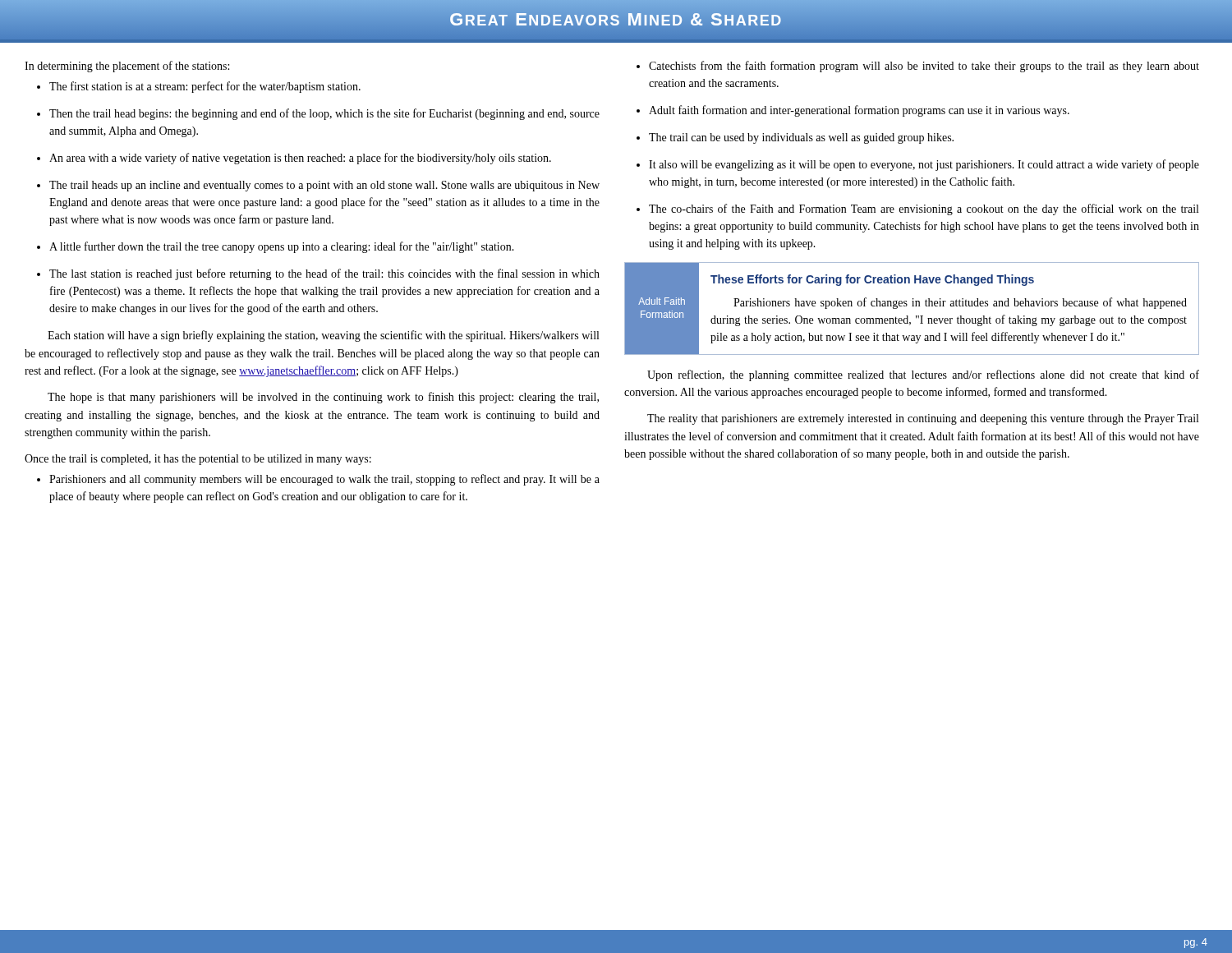Navigate to the block starting "Each station will"

(312, 354)
